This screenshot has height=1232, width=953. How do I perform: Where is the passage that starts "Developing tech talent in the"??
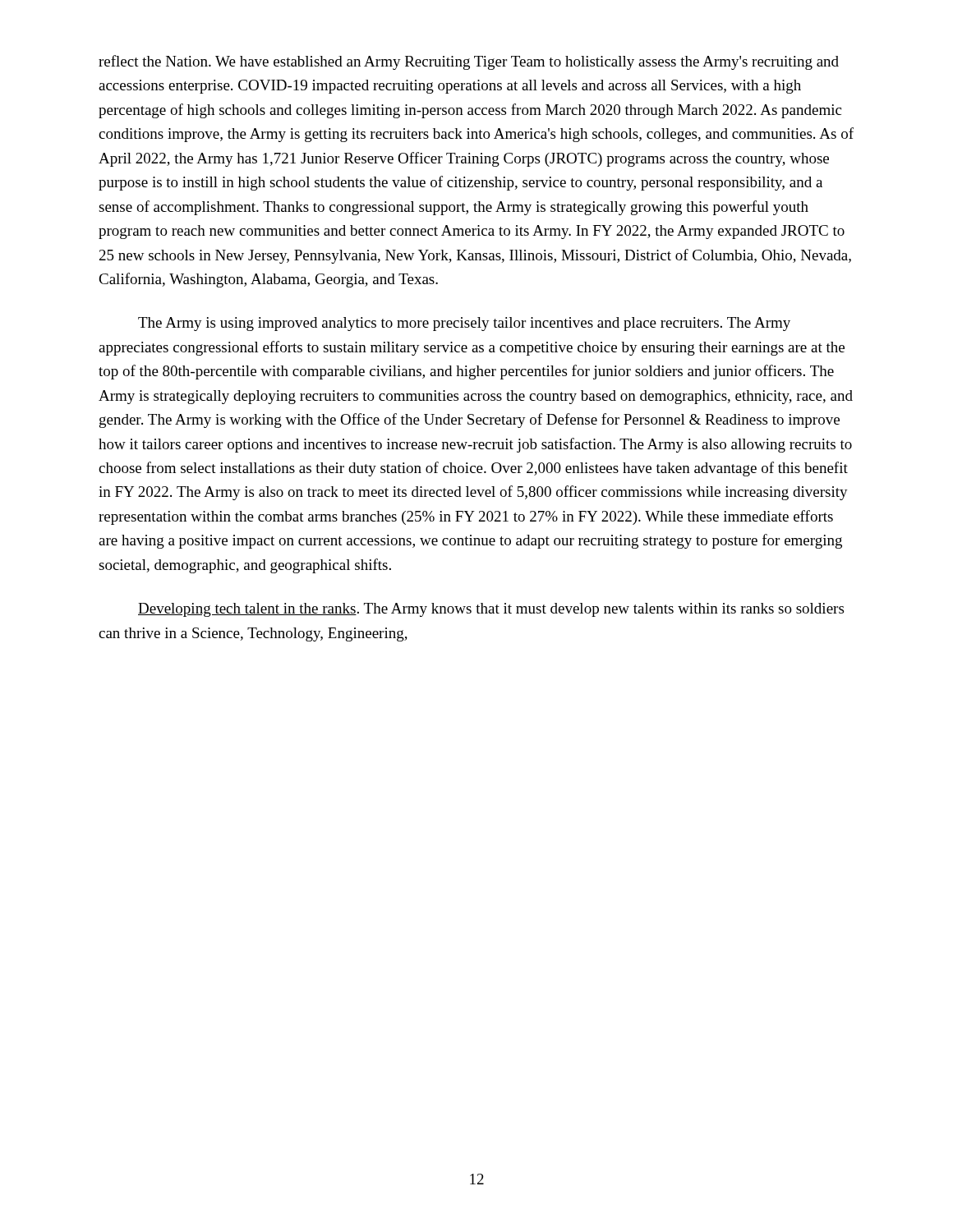pyautogui.click(x=471, y=620)
